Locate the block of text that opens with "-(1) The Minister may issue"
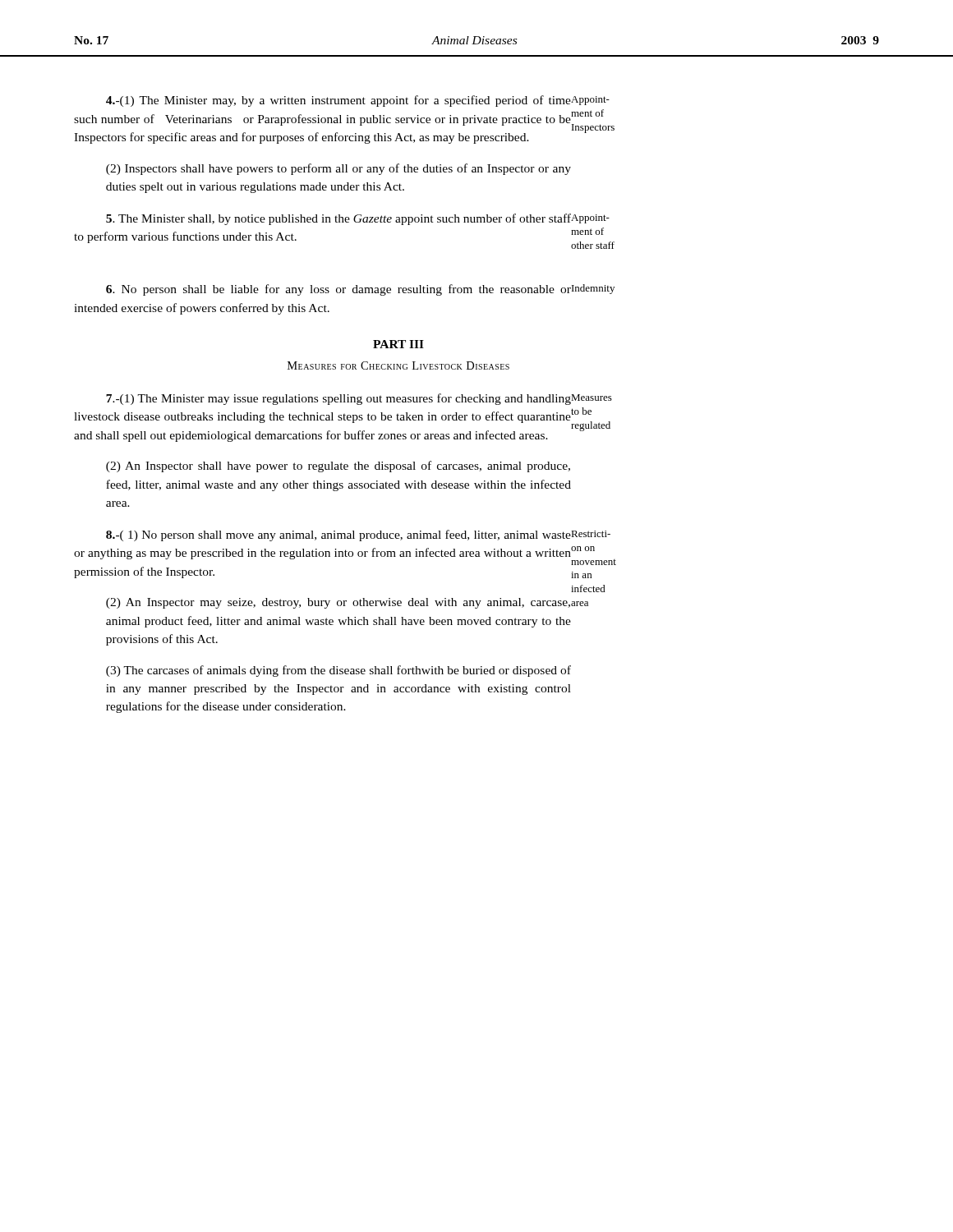The height and width of the screenshot is (1232, 953). (x=338, y=399)
